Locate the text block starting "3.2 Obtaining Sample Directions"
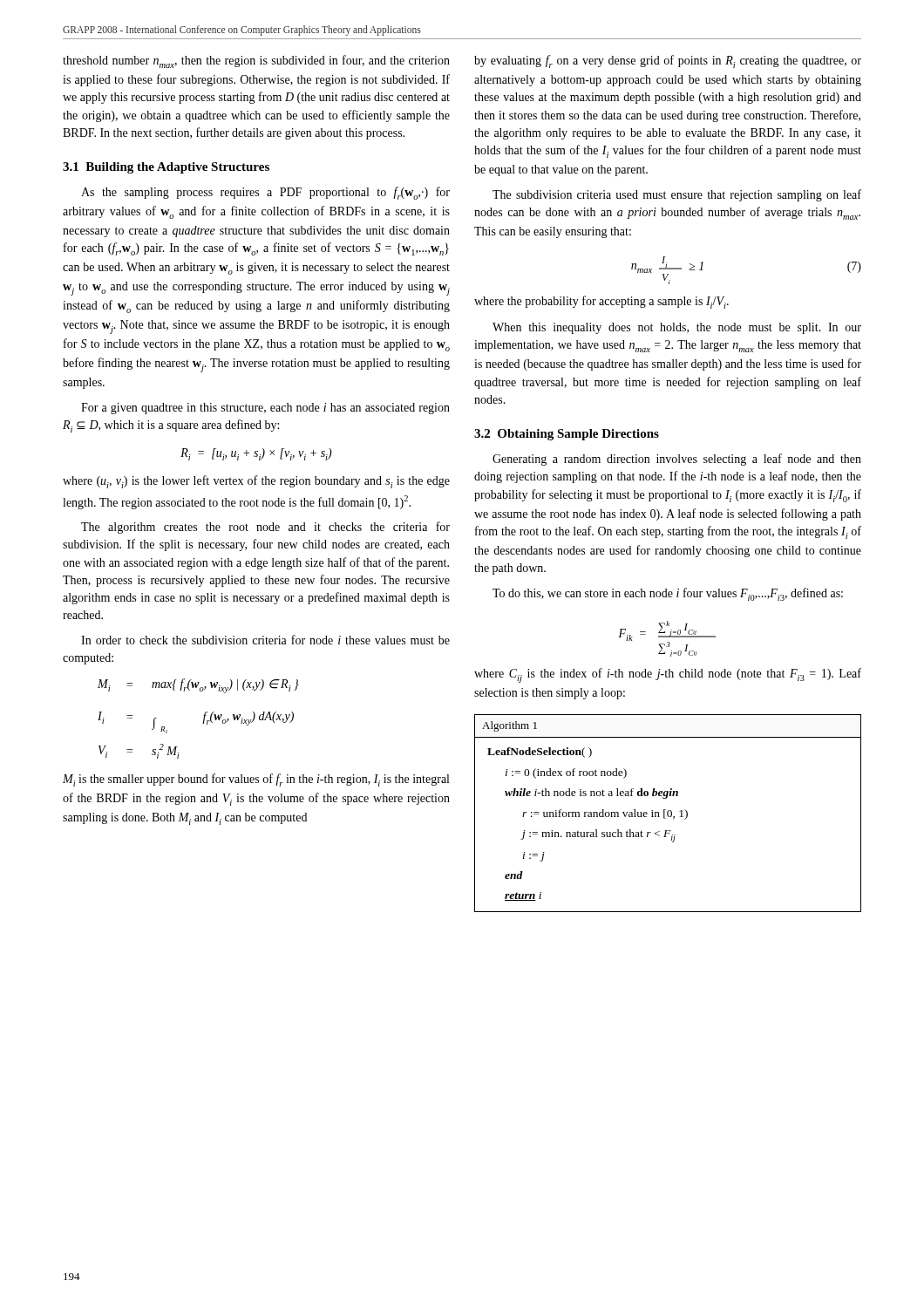 point(567,434)
